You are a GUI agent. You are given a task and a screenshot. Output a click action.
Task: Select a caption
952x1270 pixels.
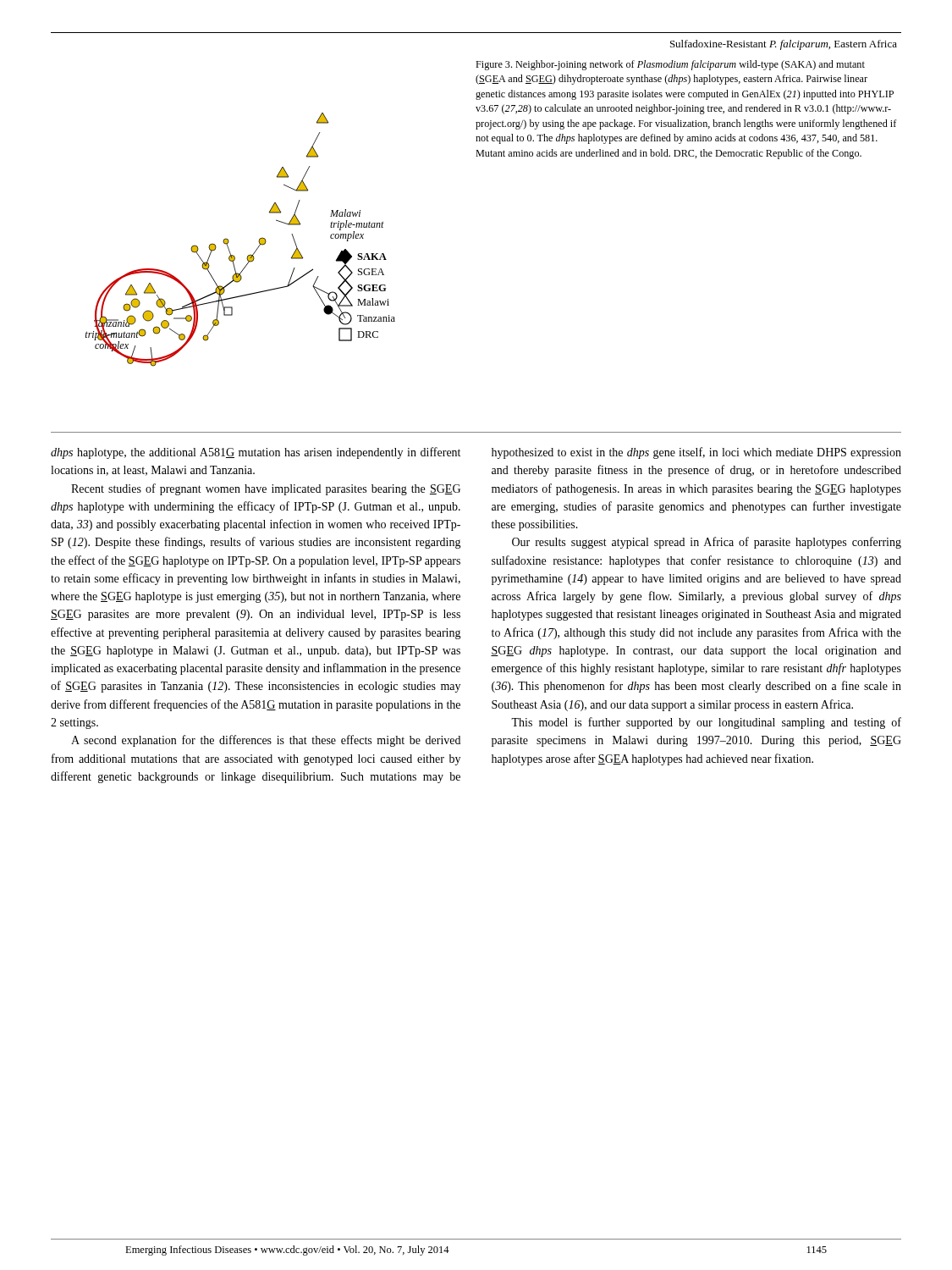point(686,109)
